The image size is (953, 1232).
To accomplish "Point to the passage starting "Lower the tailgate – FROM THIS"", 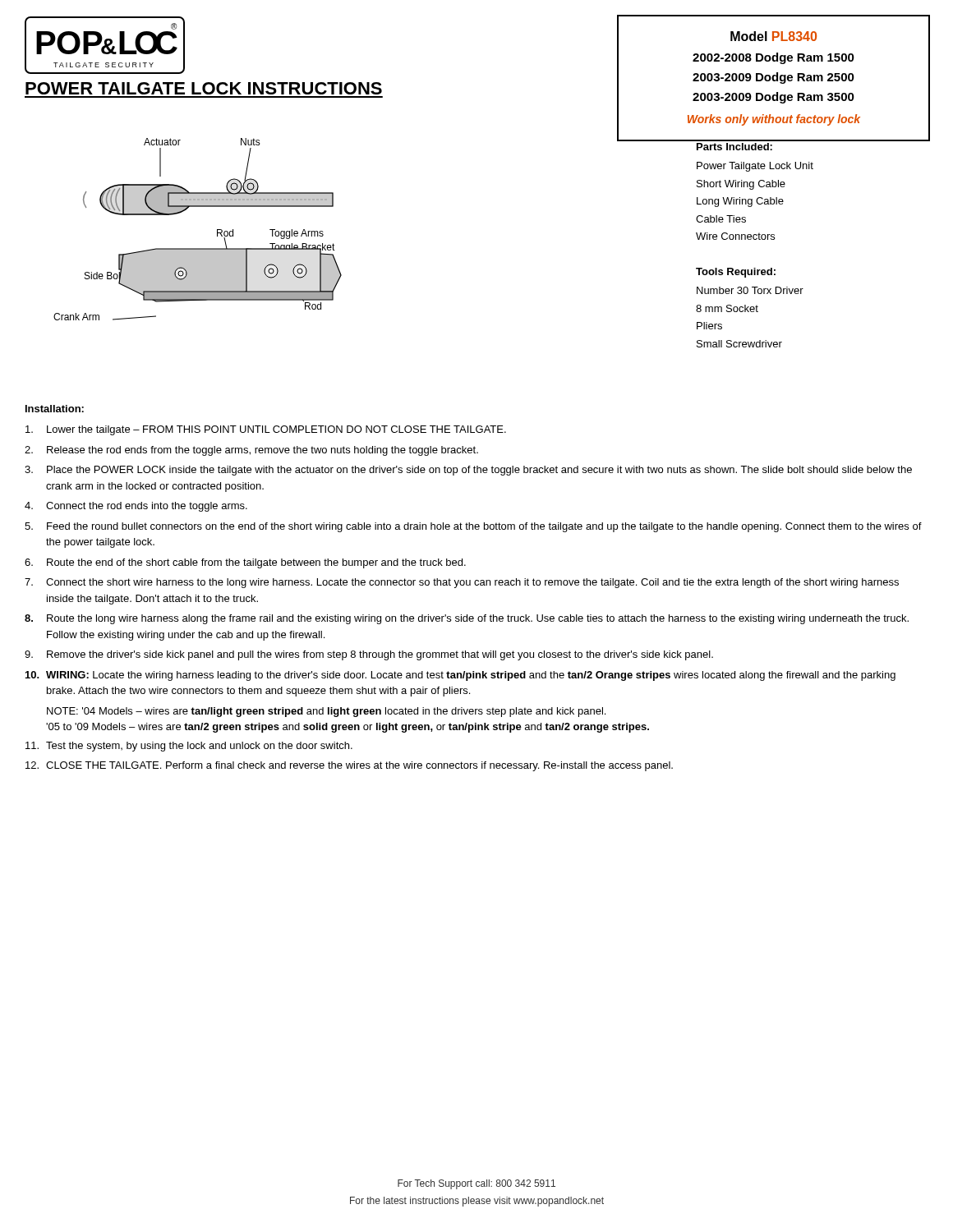I will 266,429.
